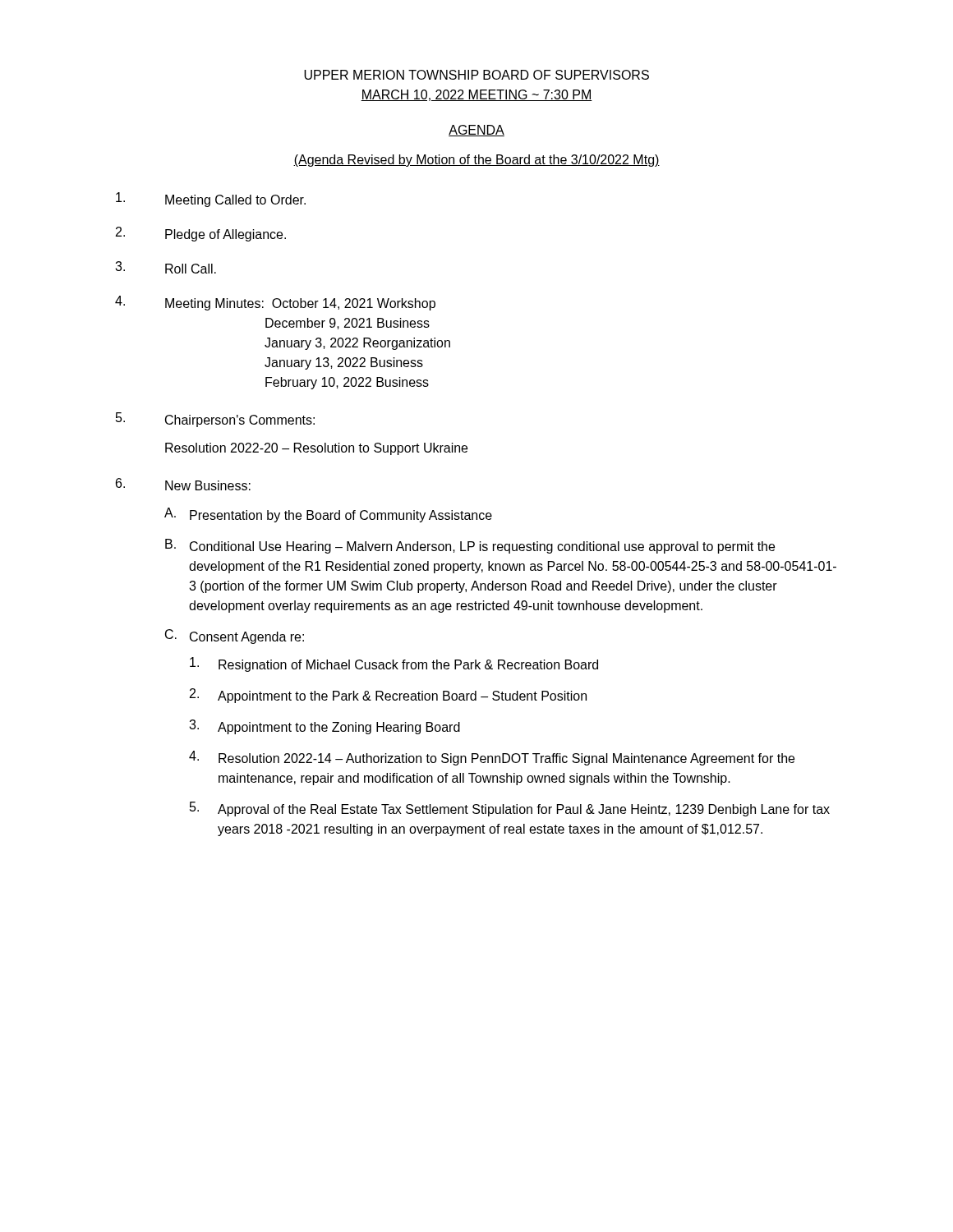
Task: Locate the block of text that opens with "6. New Business: A. Presentation by the Board"
Action: click(x=476, y=669)
